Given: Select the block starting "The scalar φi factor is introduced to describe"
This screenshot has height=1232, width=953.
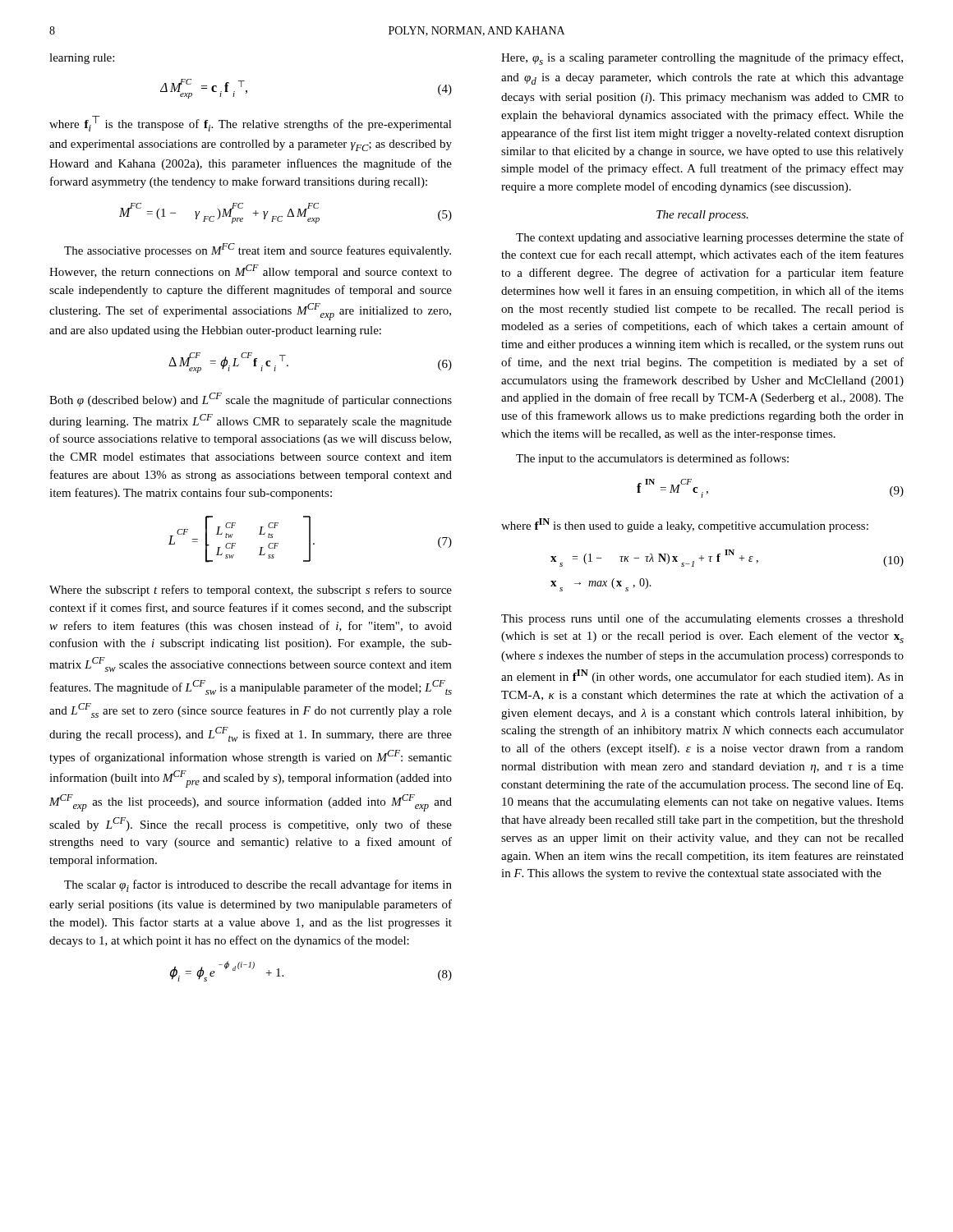Looking at the screenshot, I should [x=251, y=912].
